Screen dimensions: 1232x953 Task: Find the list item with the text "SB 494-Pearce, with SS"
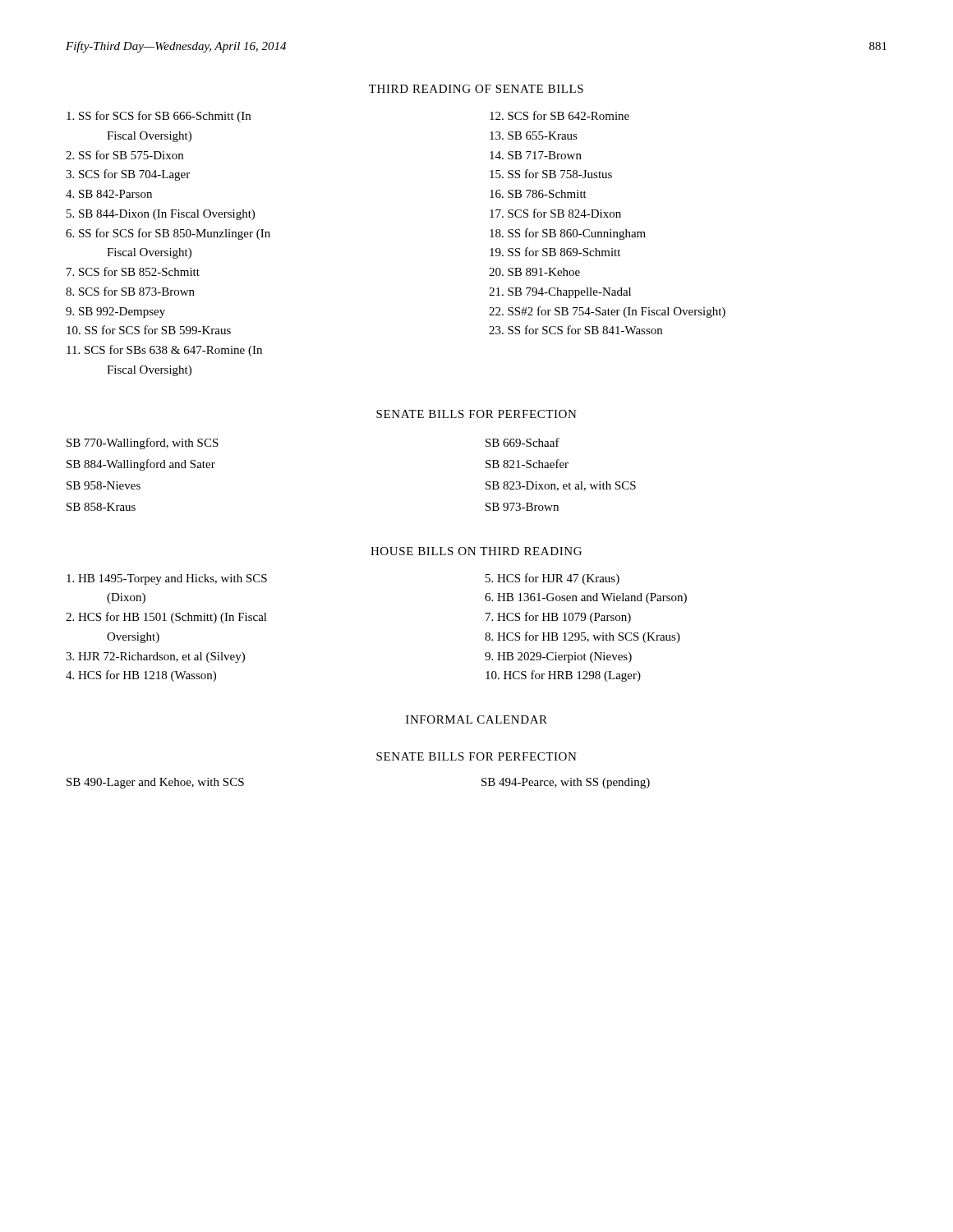click(565, 782)
